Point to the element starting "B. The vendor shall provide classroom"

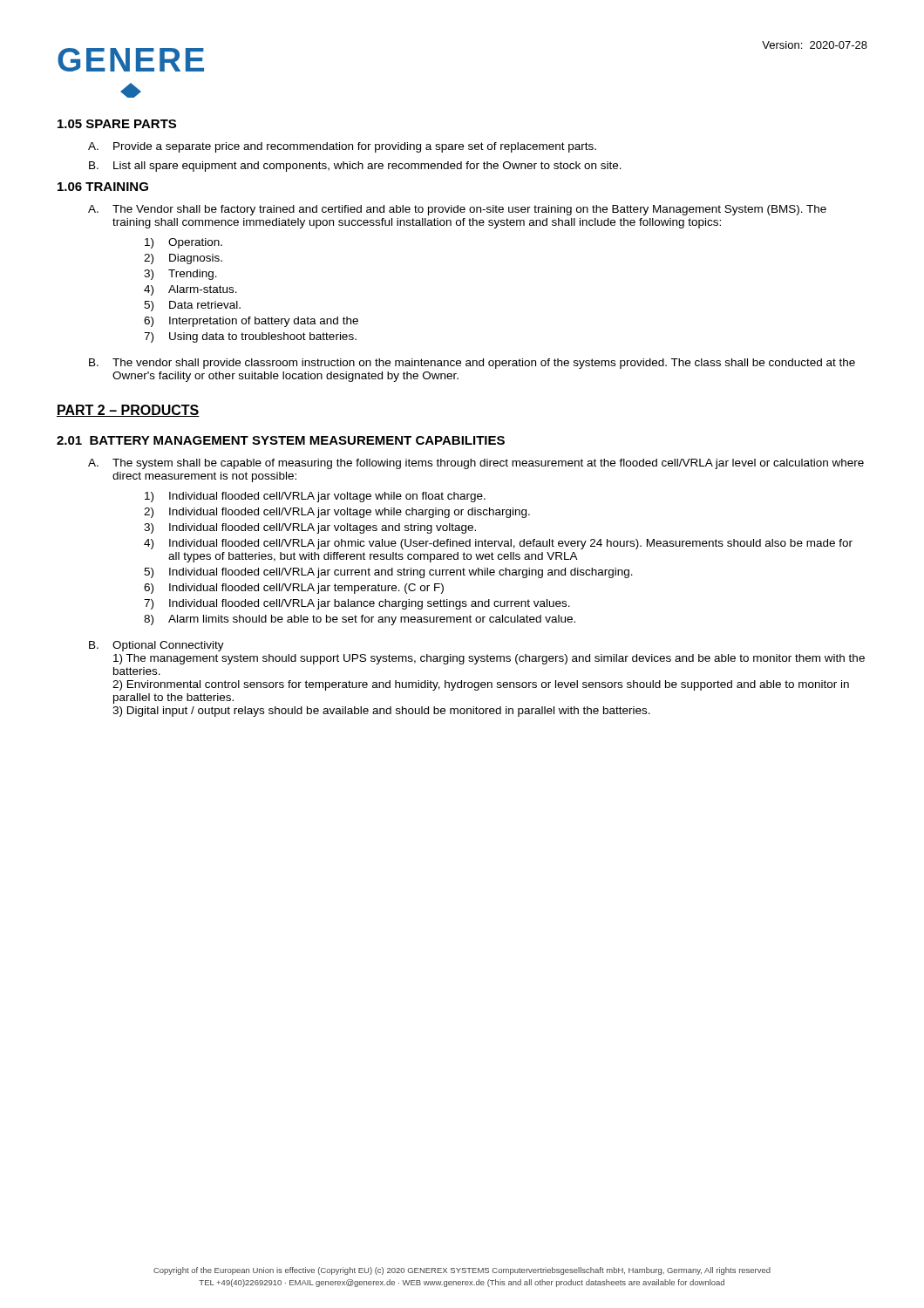(x=478, y=369)
